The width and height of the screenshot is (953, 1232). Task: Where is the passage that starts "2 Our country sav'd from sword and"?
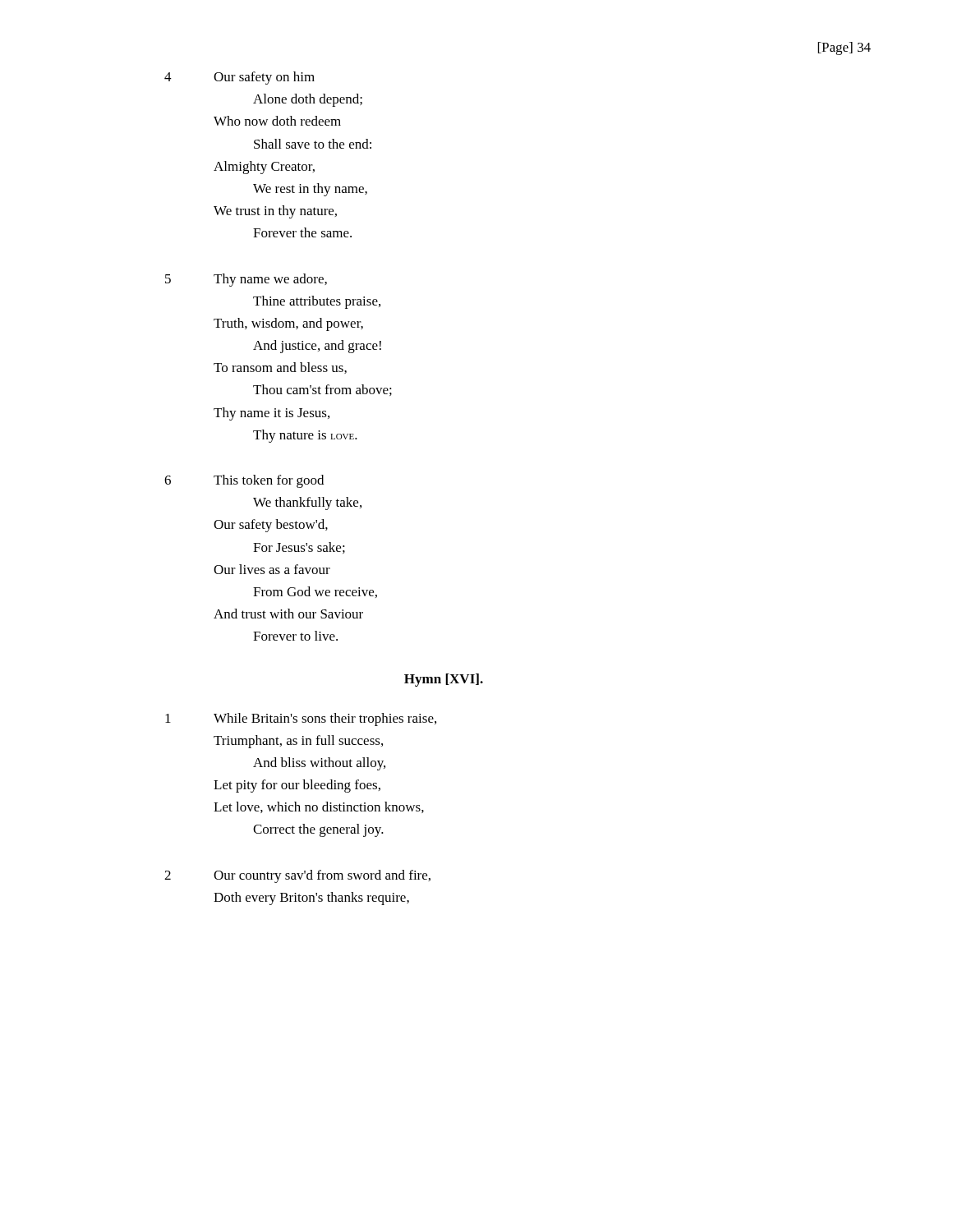pos(298,886)
